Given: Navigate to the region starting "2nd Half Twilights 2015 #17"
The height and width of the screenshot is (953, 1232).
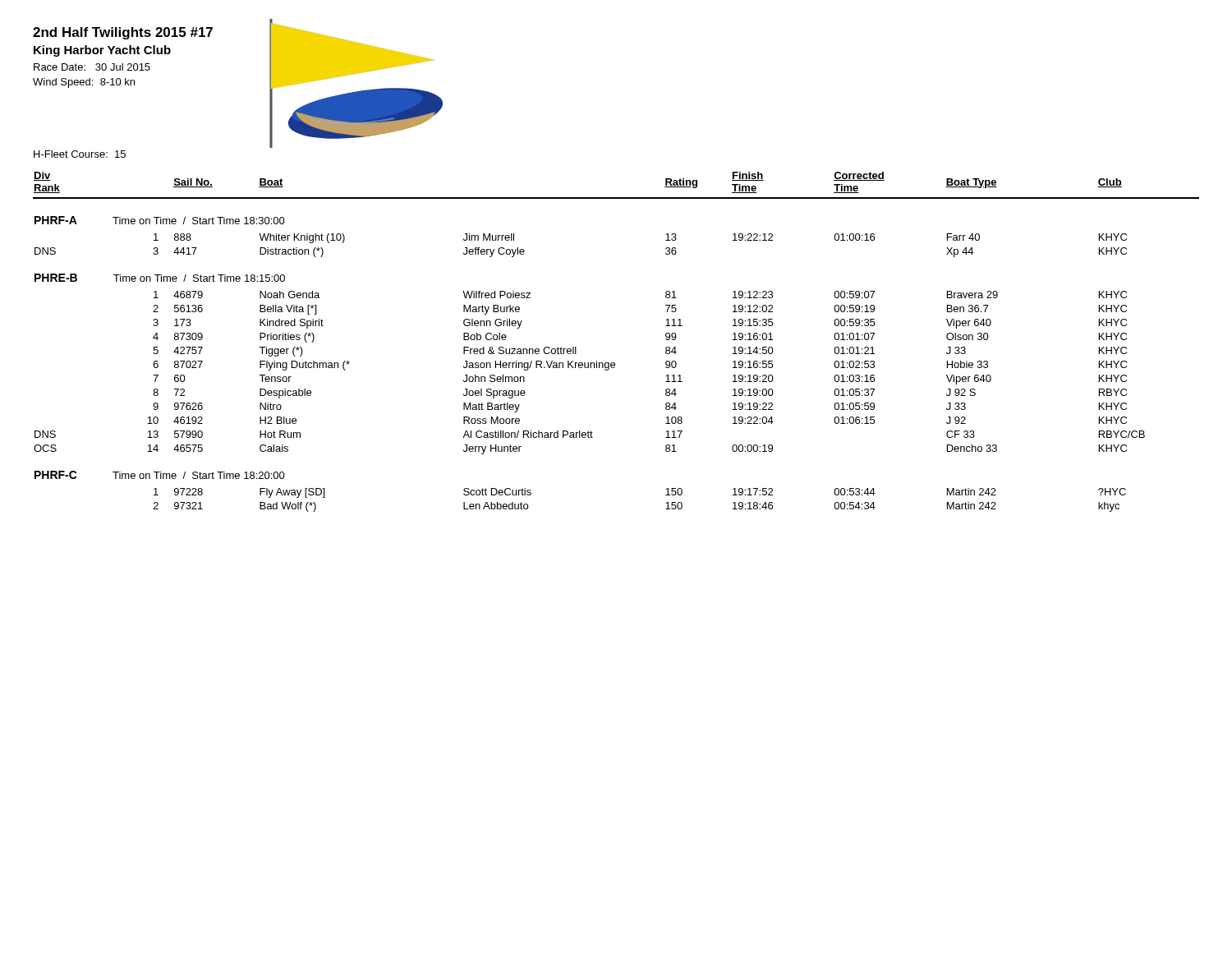Looking at the screenshot, I should pyautogui.click(x=123, y=32).
